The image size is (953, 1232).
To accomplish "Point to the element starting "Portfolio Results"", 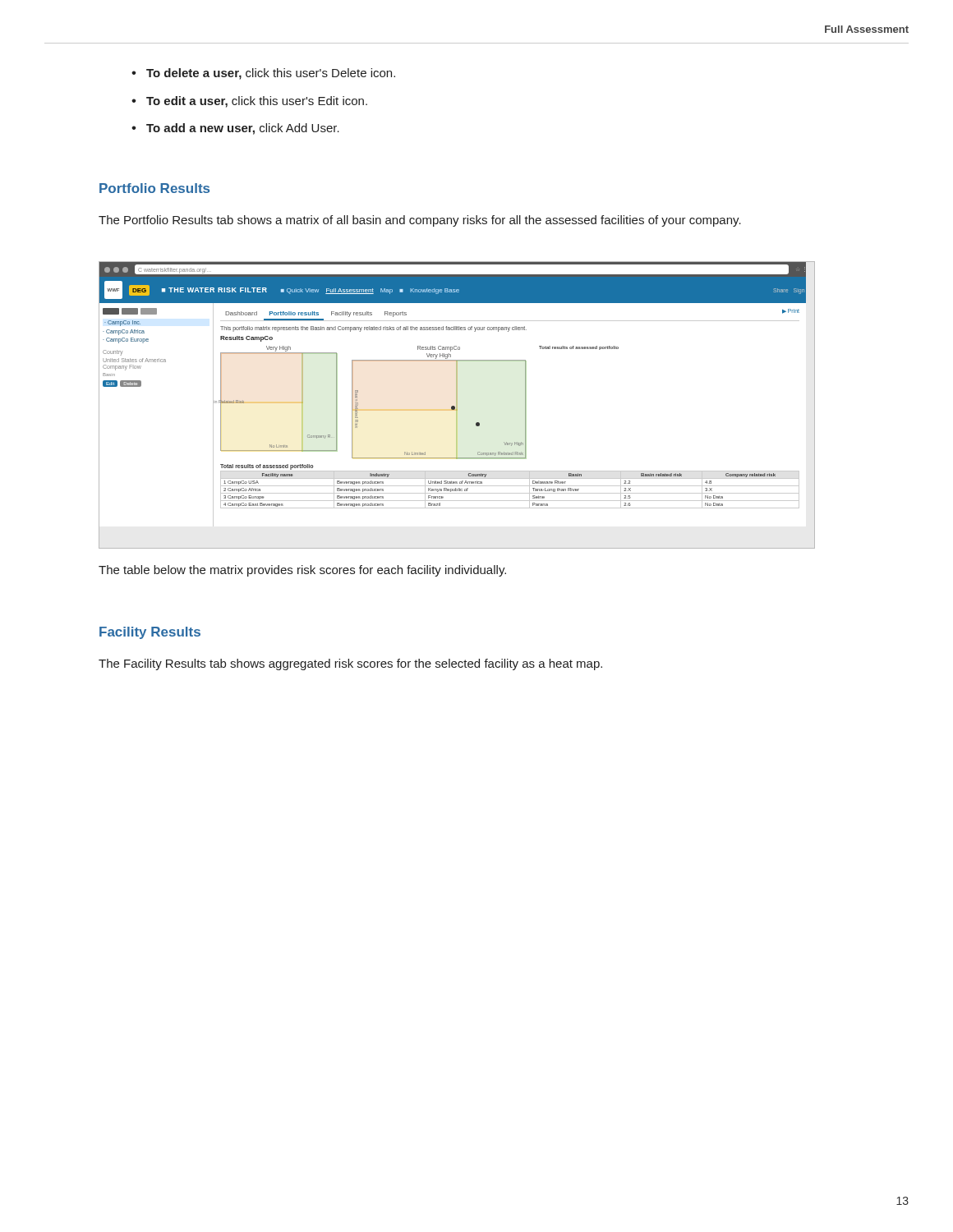I will (x=154, y=188).
